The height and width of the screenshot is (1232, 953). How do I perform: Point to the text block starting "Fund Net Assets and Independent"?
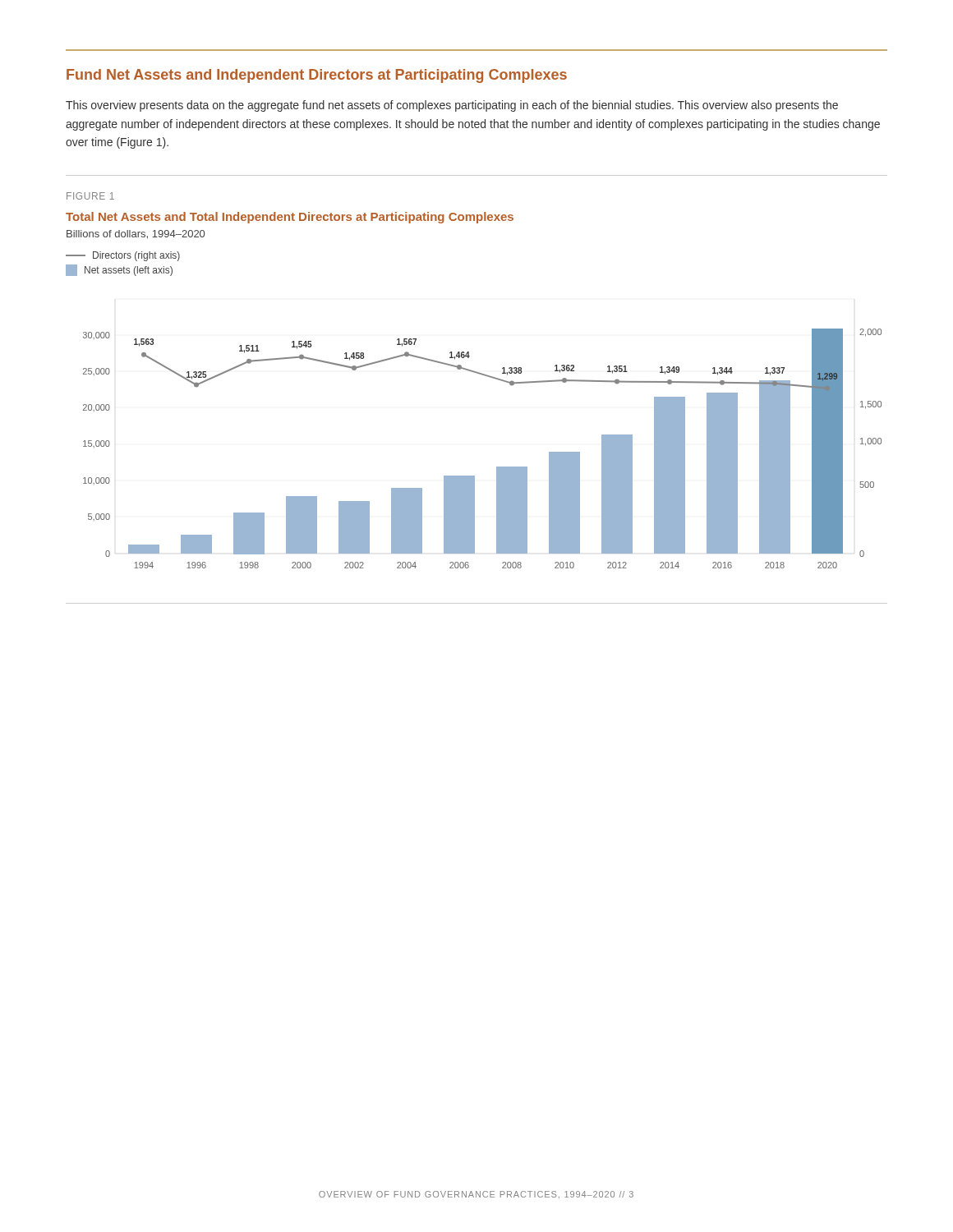[x=476, y=75]
